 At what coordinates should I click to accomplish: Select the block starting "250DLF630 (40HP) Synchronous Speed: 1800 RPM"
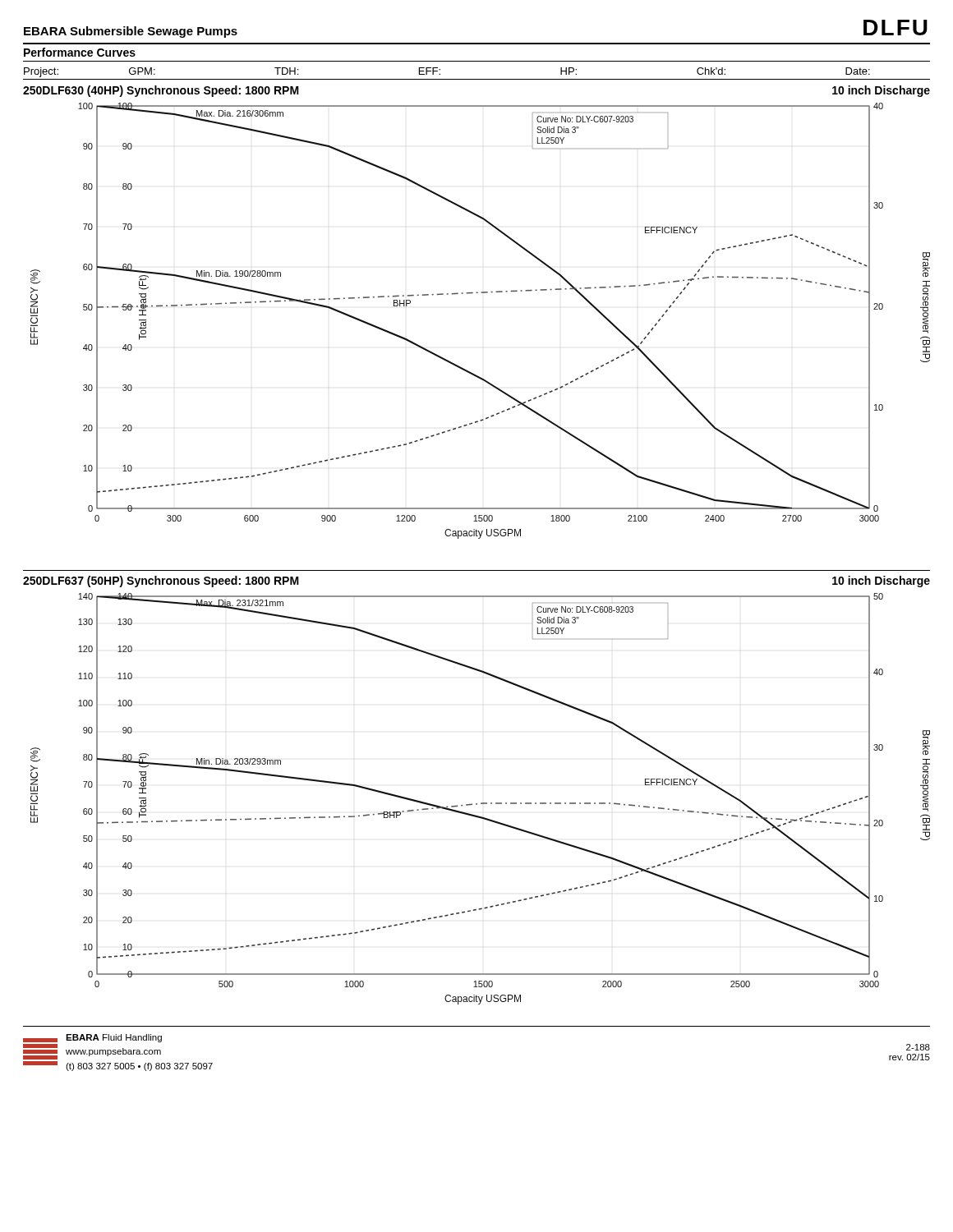tap(476, 90)
